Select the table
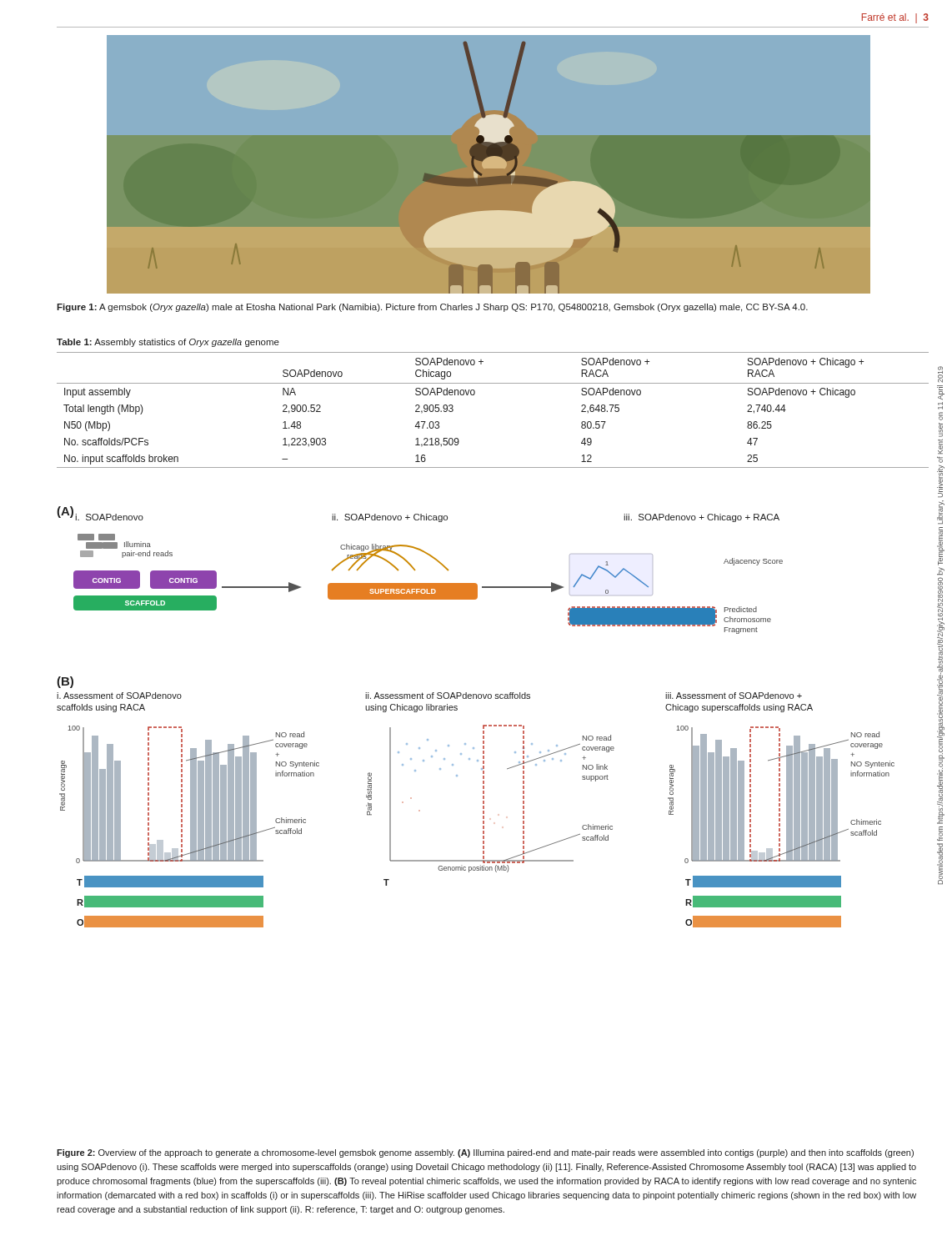The image size is (952, 1251). (493, 410)
